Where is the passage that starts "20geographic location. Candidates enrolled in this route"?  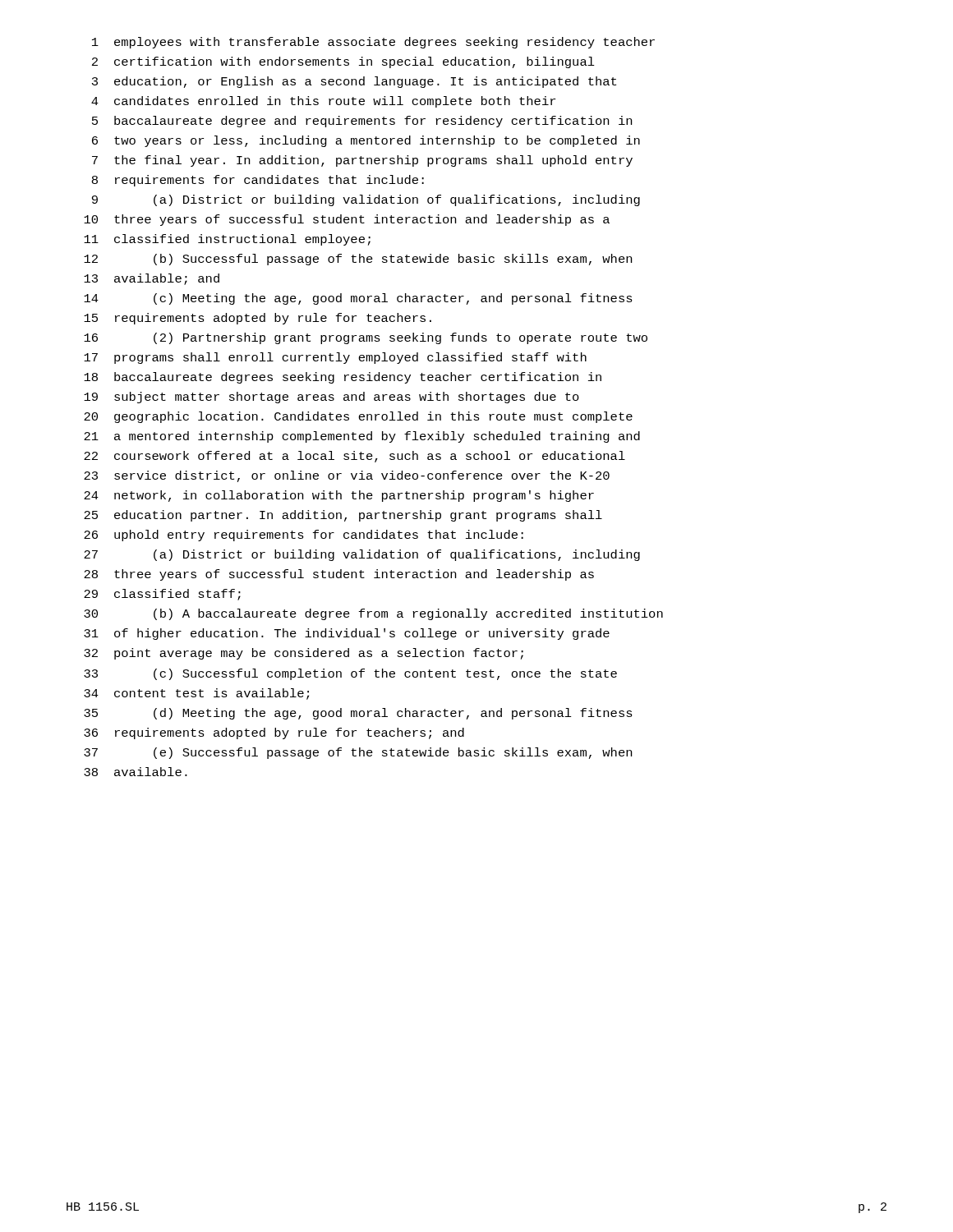(476, 418)
